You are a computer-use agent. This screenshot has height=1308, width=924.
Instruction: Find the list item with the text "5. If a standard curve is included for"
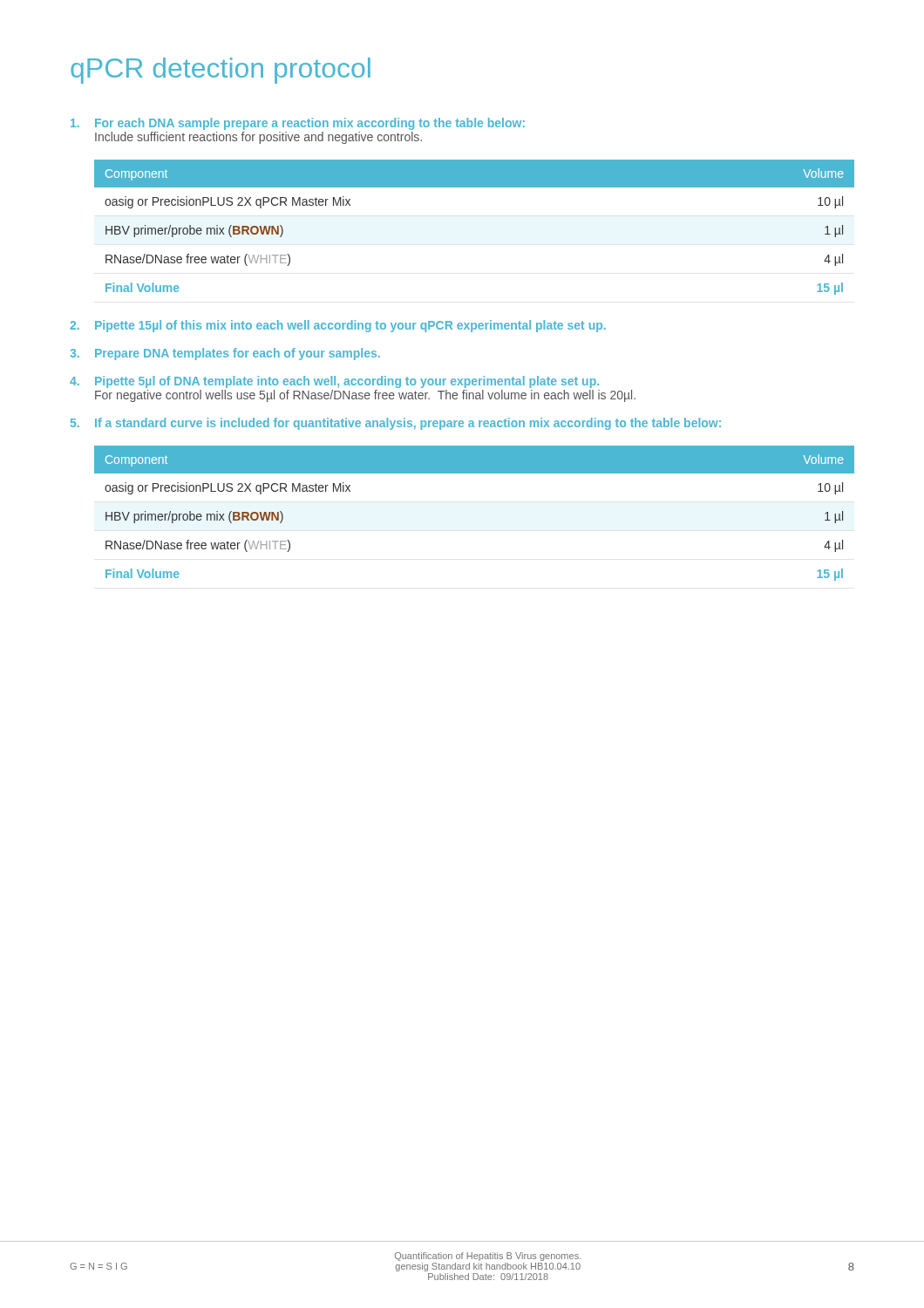tap(462, 423)
